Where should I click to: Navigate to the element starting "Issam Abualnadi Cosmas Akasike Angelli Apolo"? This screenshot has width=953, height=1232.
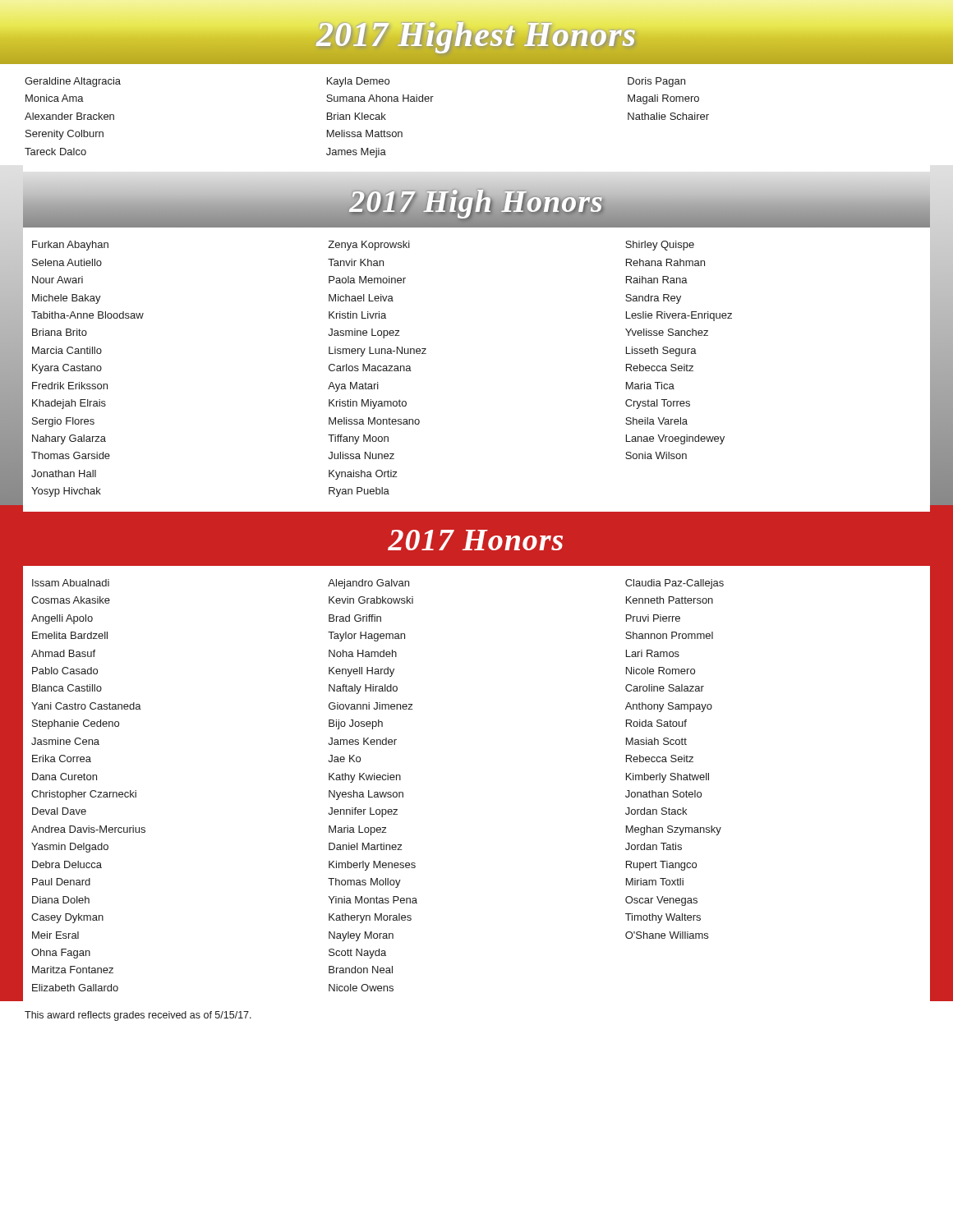pyautogui.click(x=378, y=584)
